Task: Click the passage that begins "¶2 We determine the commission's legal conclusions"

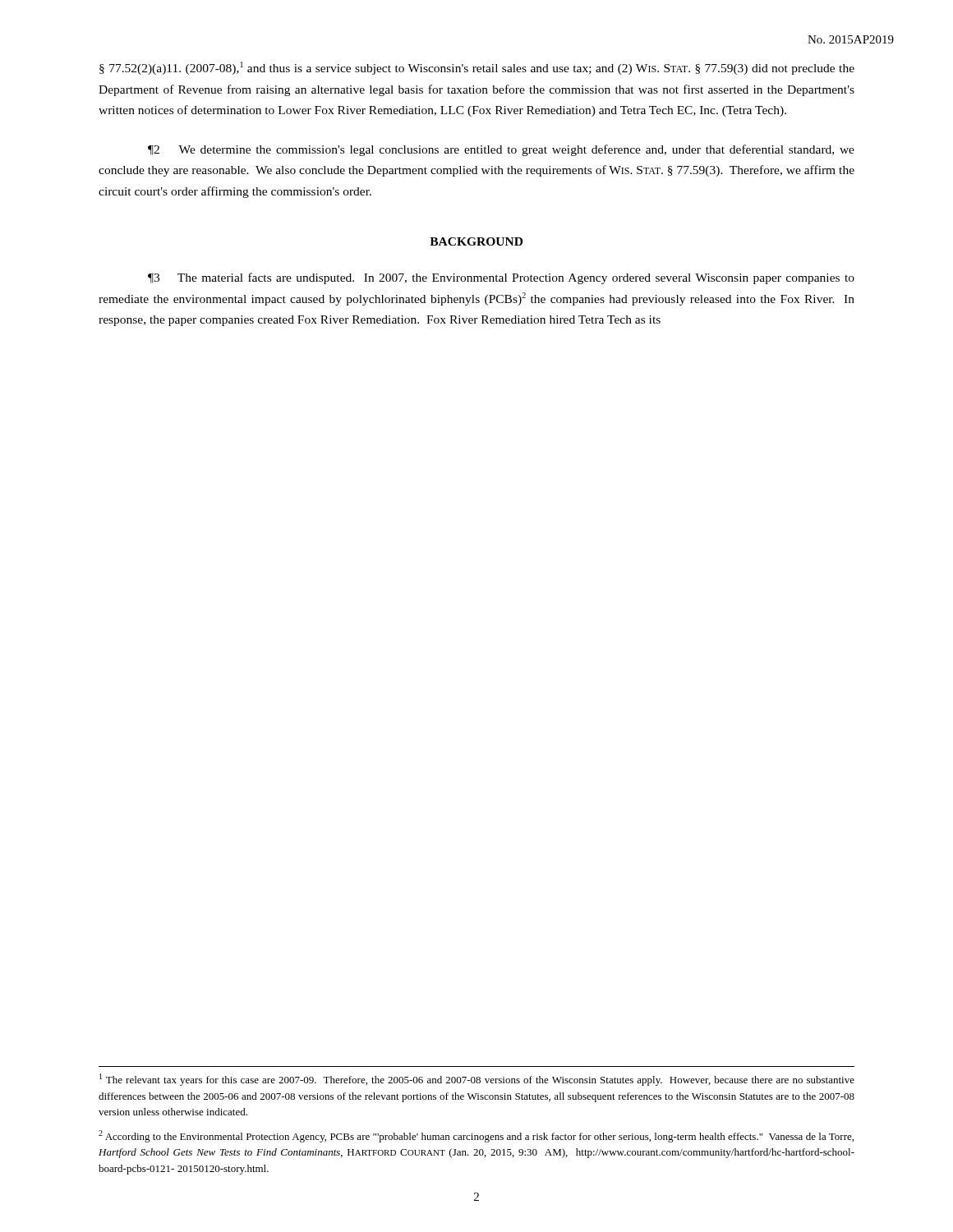Action: tap(476, 170)
